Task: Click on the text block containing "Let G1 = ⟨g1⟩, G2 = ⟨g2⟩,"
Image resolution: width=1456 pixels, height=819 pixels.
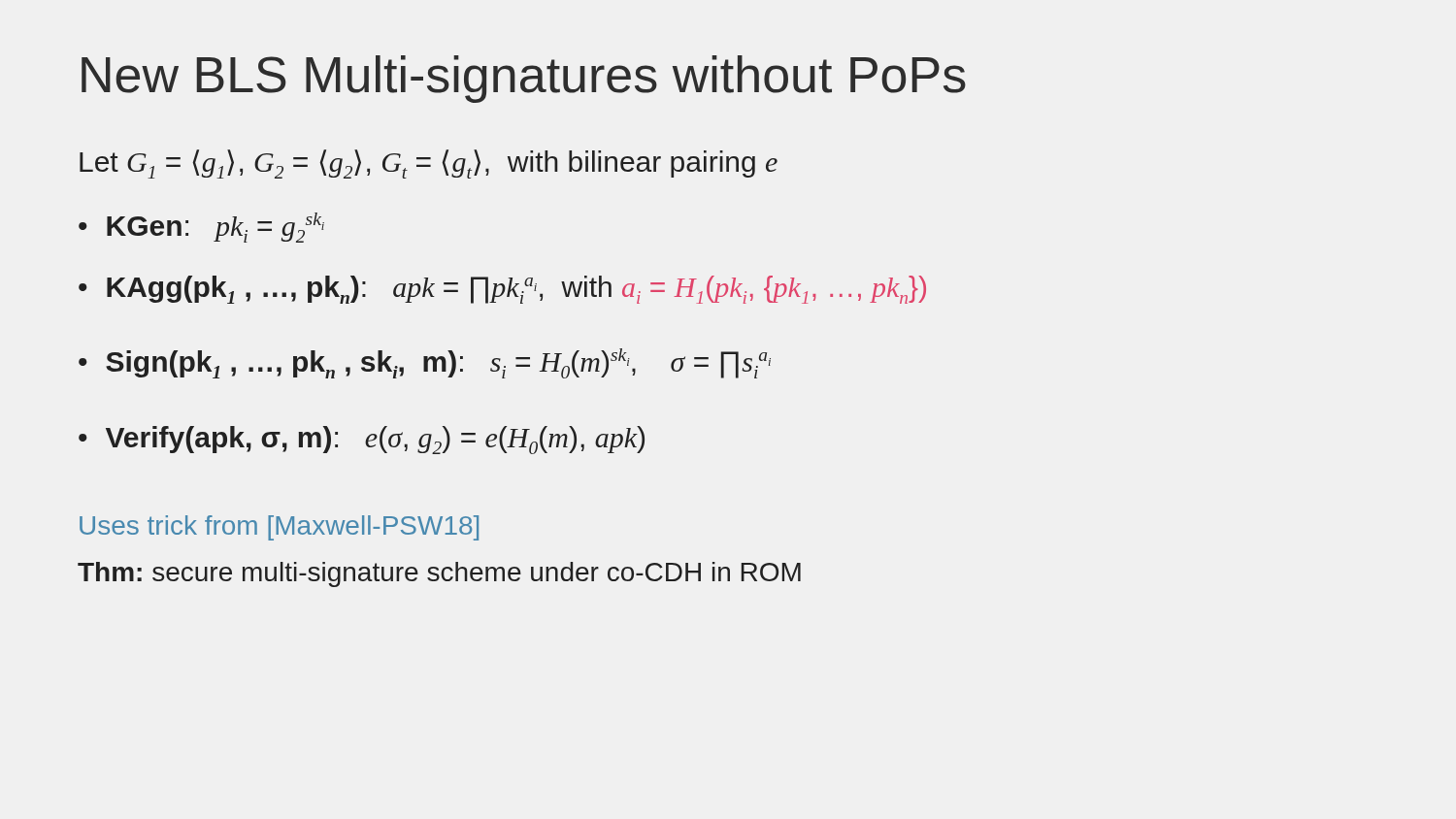Action: 428,164
